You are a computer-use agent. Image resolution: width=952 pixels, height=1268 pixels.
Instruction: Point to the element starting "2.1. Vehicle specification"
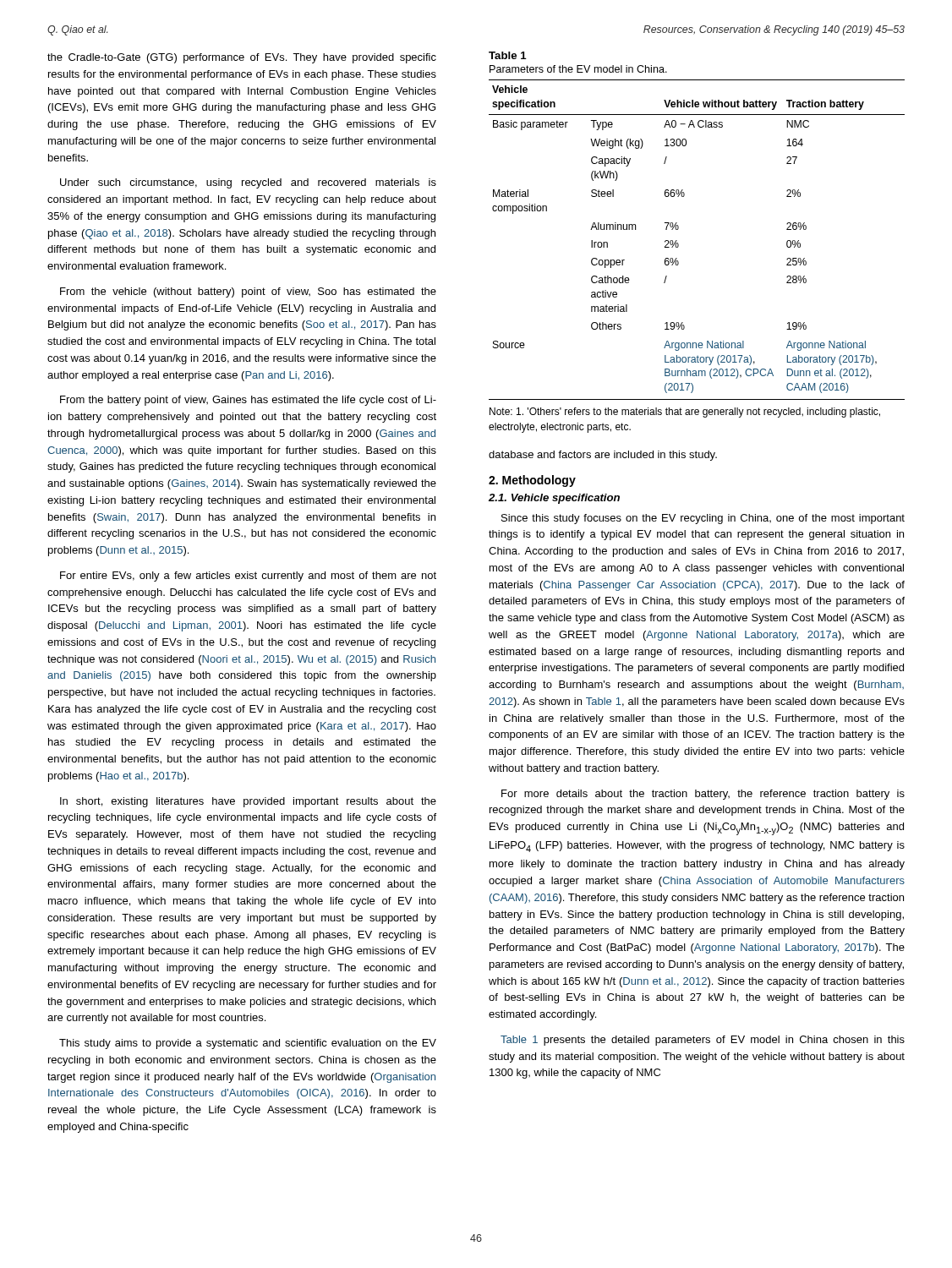pos(554,497)
